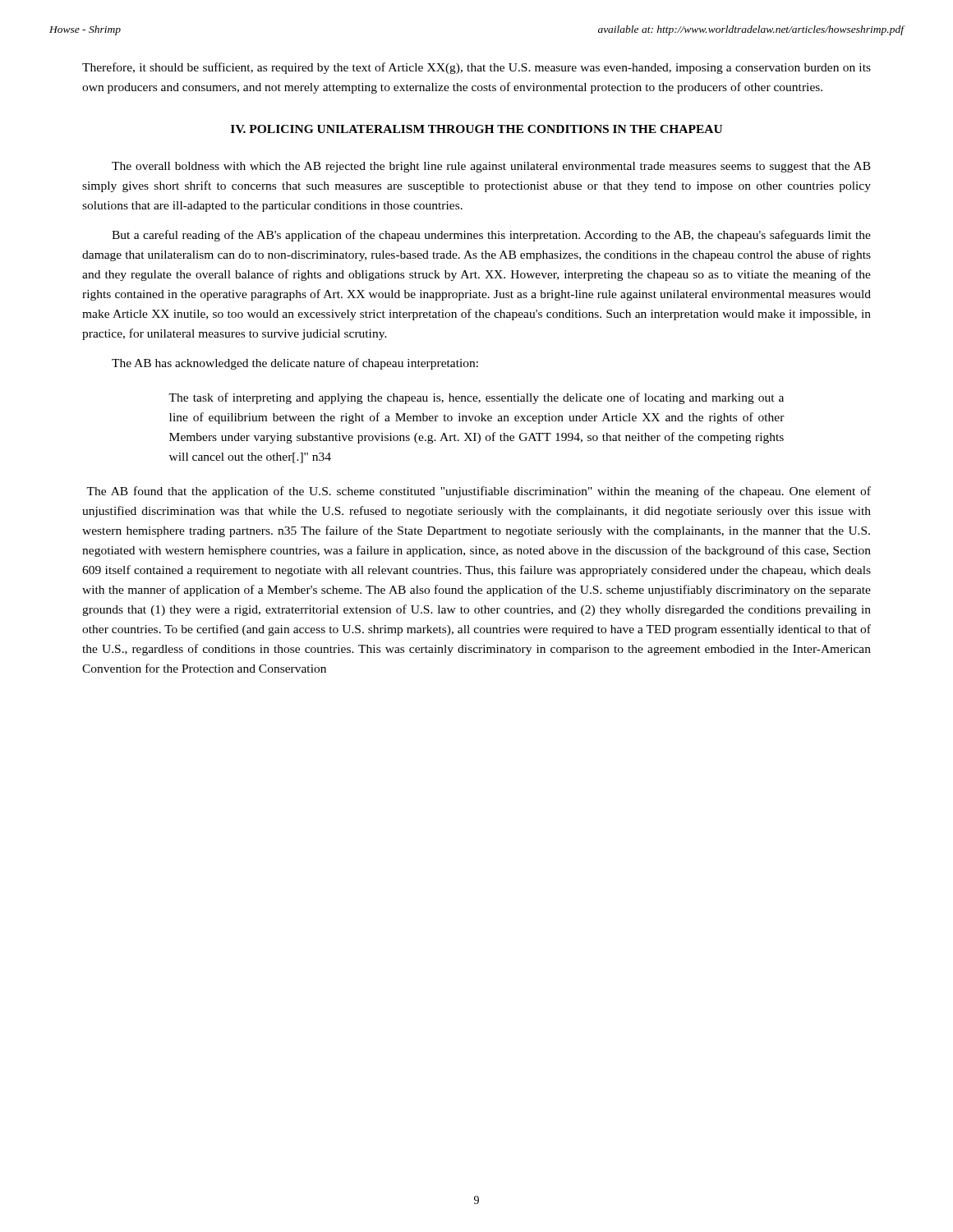This screenshot has height=1232, width=953.
Task: Point to the block beginning "The task of interpreting and applying"
Action: coord(476,427)
